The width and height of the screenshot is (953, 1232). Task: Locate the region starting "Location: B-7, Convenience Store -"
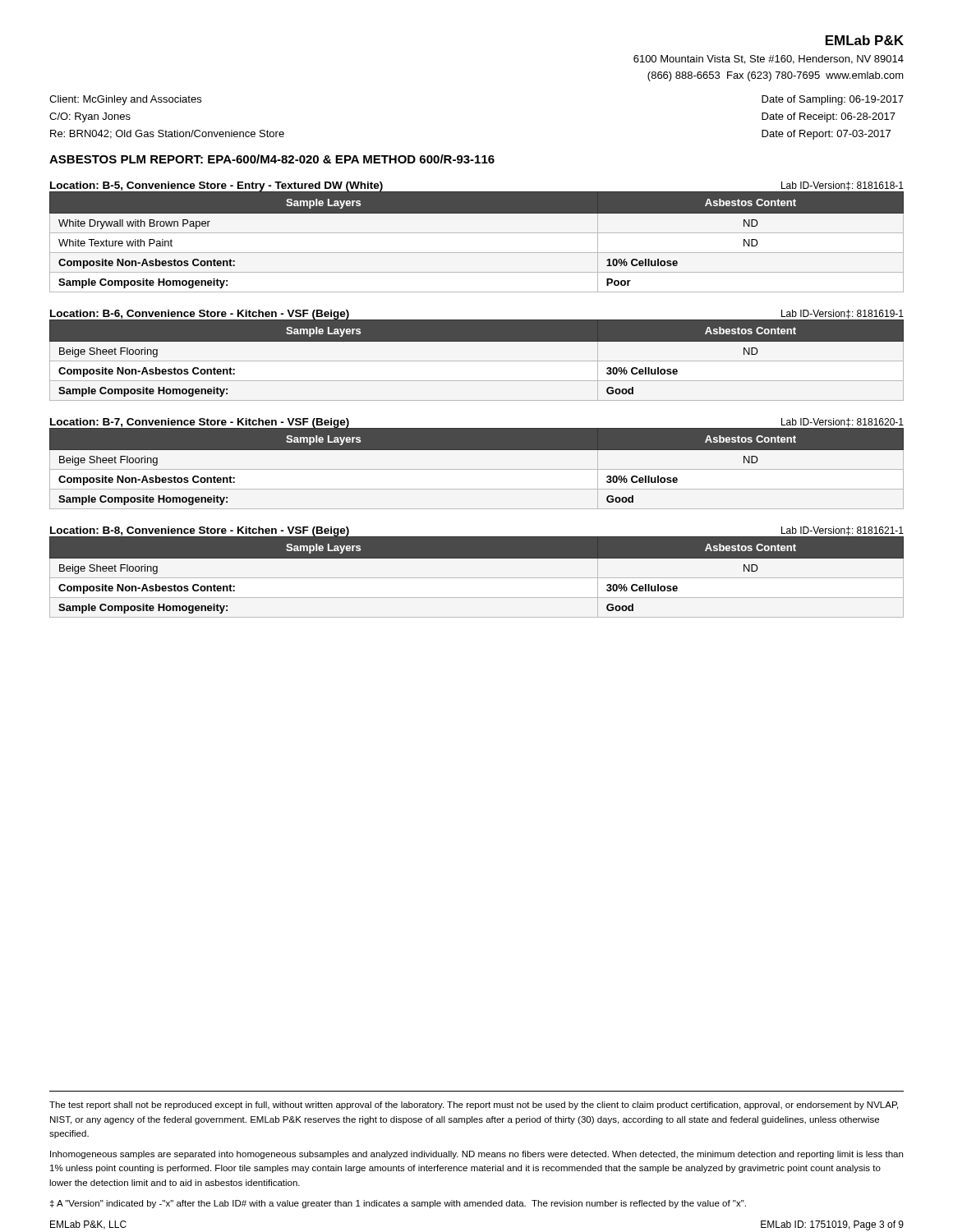[199, 422]
